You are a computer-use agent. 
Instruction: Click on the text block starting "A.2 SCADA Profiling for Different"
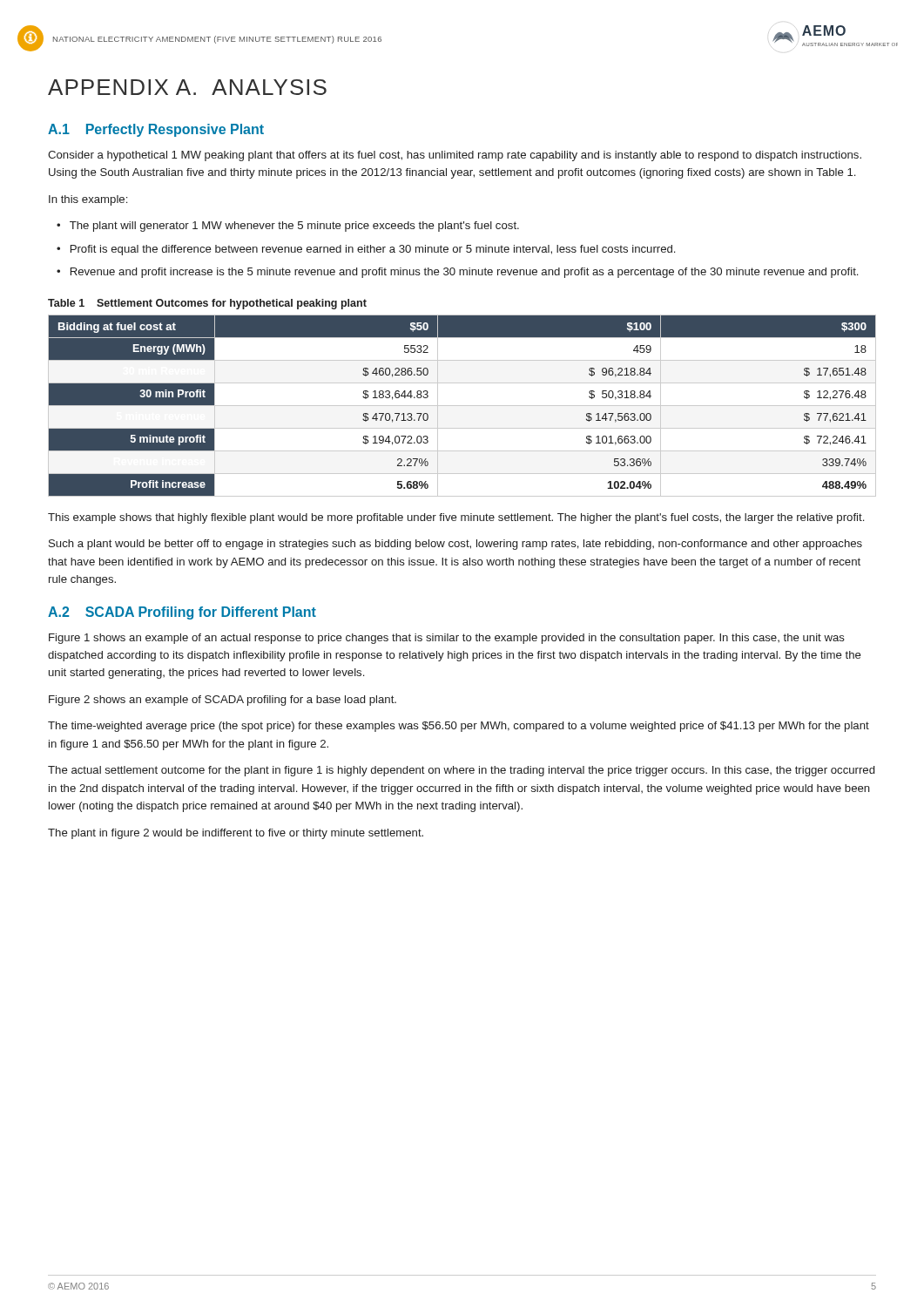tap(182, 612)
